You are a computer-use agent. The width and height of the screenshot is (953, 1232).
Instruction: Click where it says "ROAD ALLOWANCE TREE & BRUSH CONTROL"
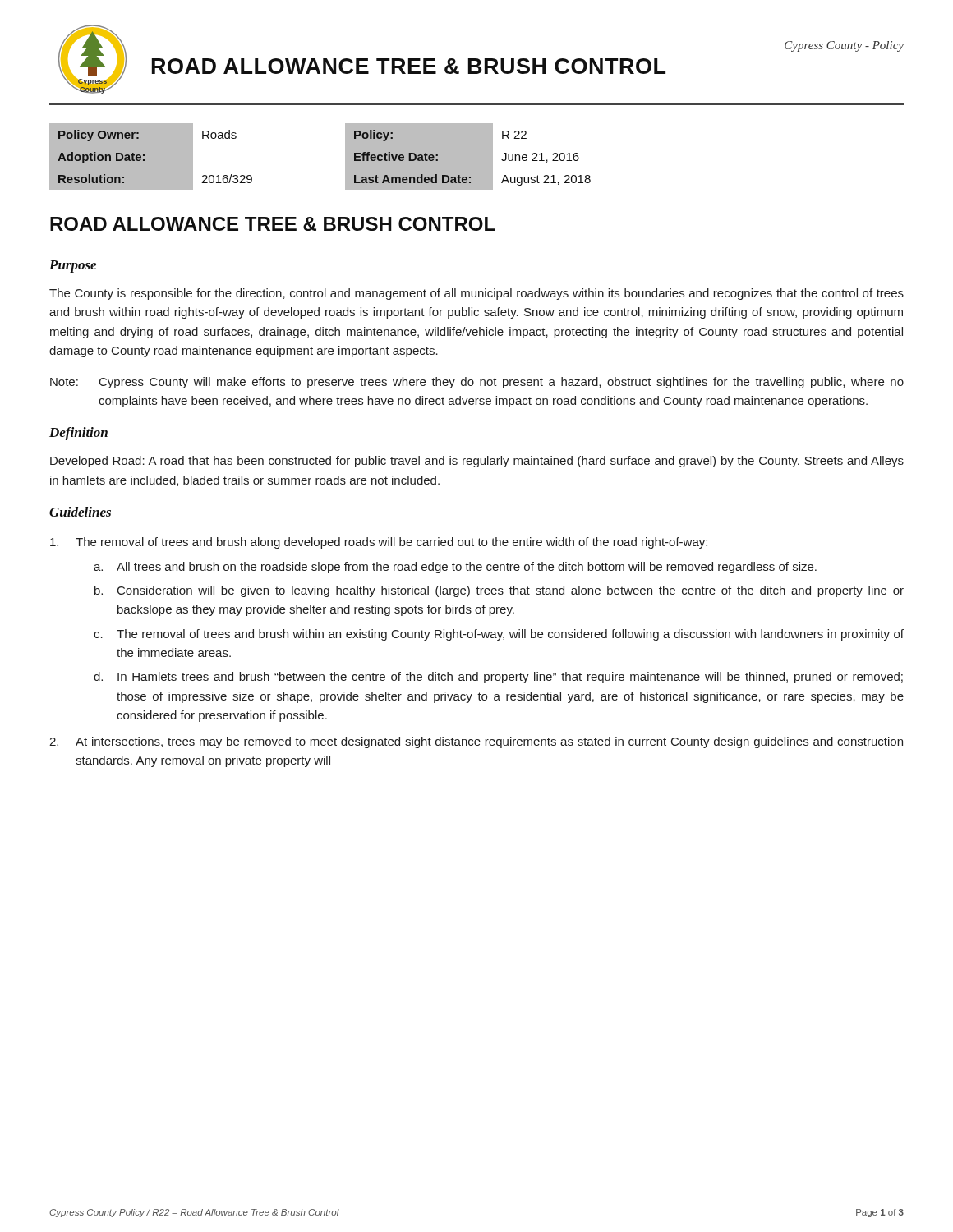tap(272, 224)
